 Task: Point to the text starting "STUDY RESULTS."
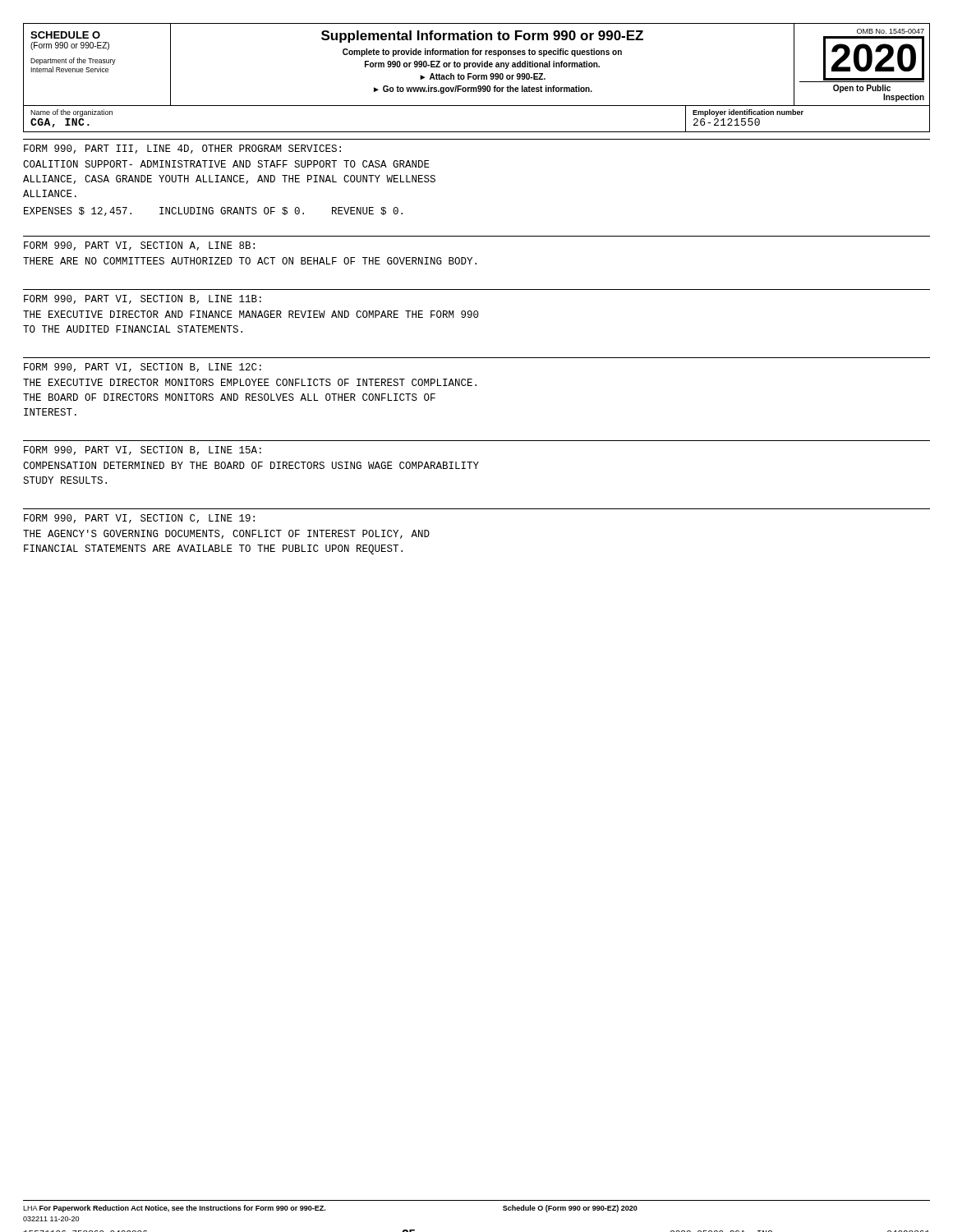(66, 481)
